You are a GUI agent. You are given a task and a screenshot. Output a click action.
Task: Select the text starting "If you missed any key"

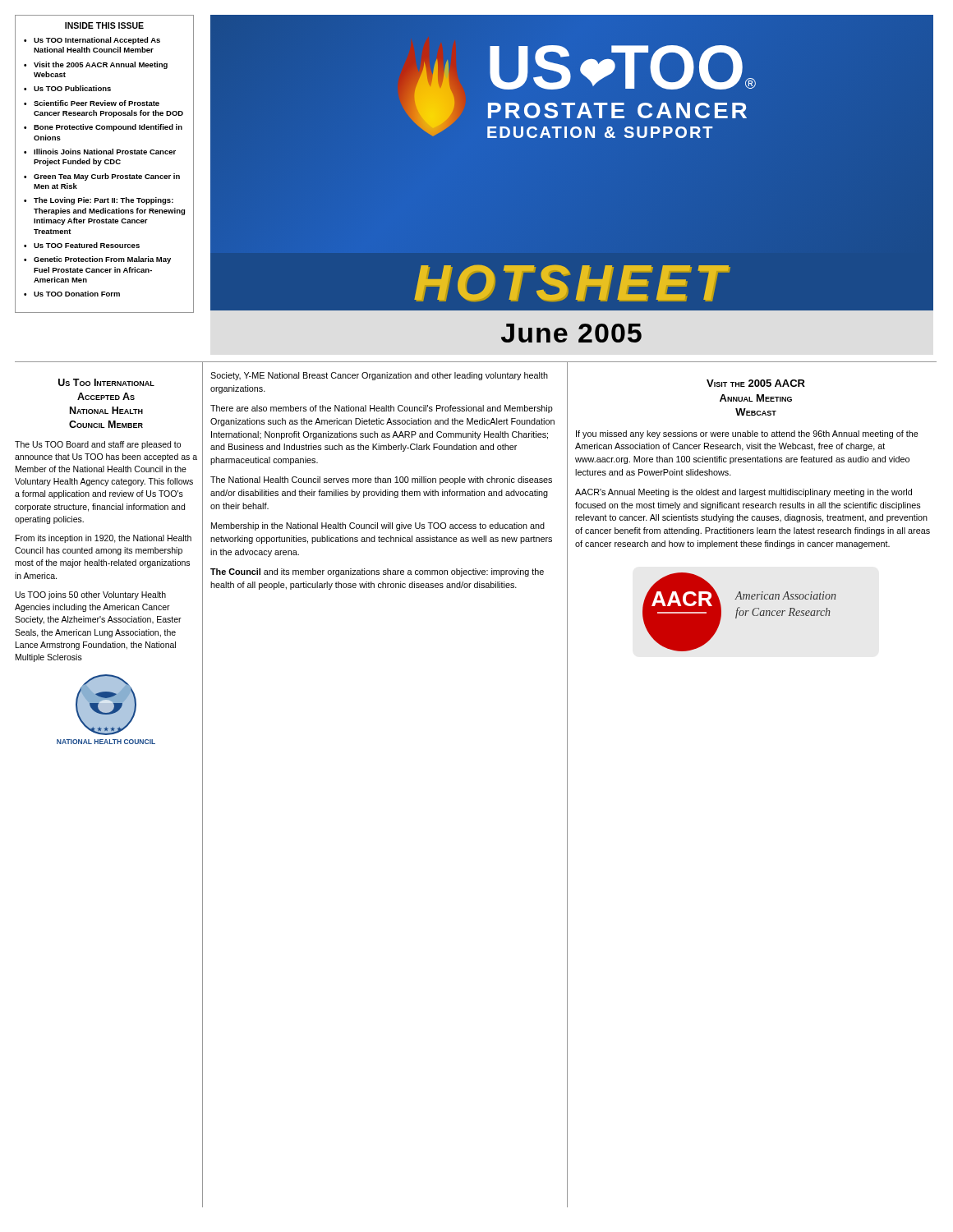747,453
